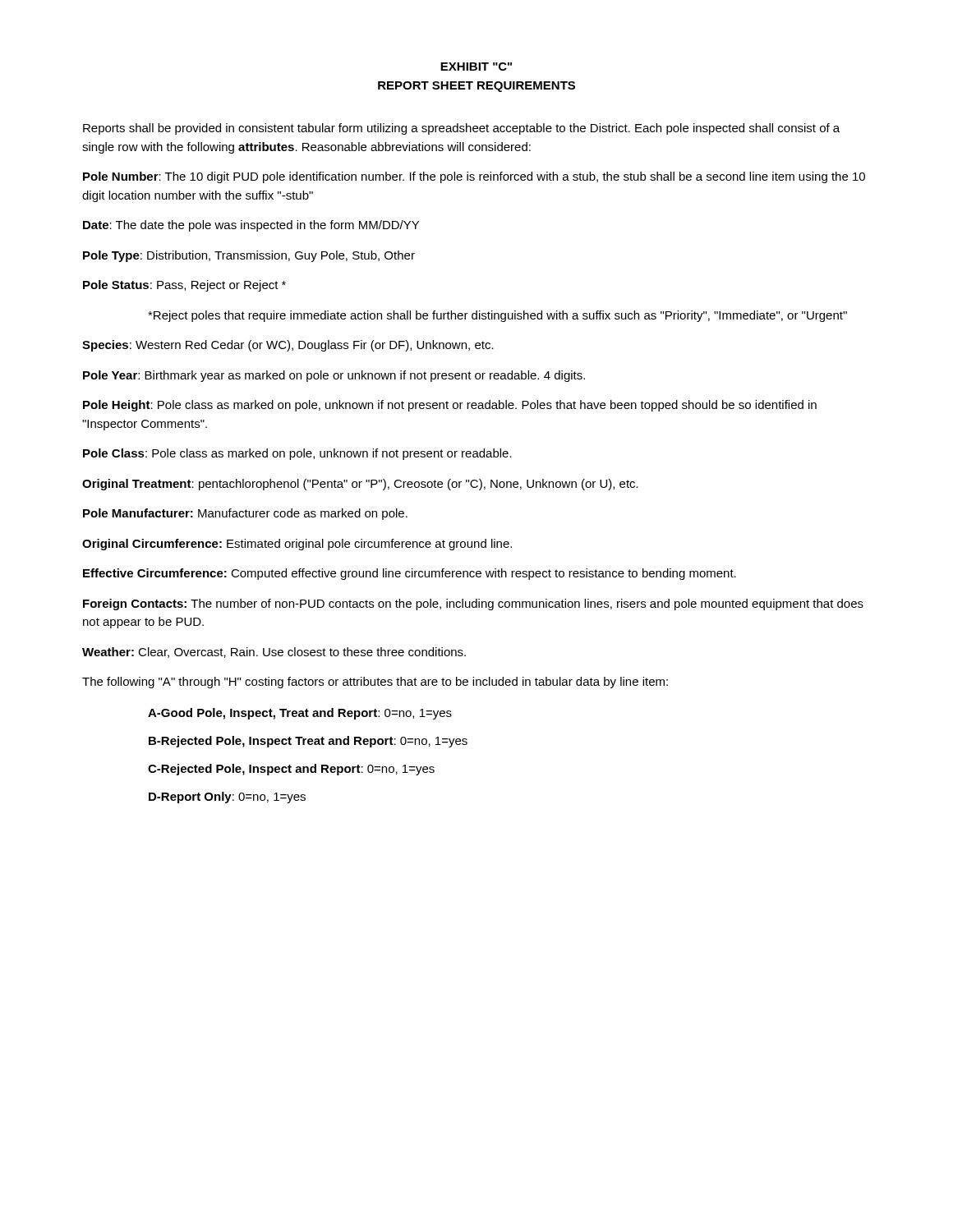Locate the text block with the text "The following "A" through "H" costing"
This screenshot has width=953, height=1232.
(x=376, y=681)
